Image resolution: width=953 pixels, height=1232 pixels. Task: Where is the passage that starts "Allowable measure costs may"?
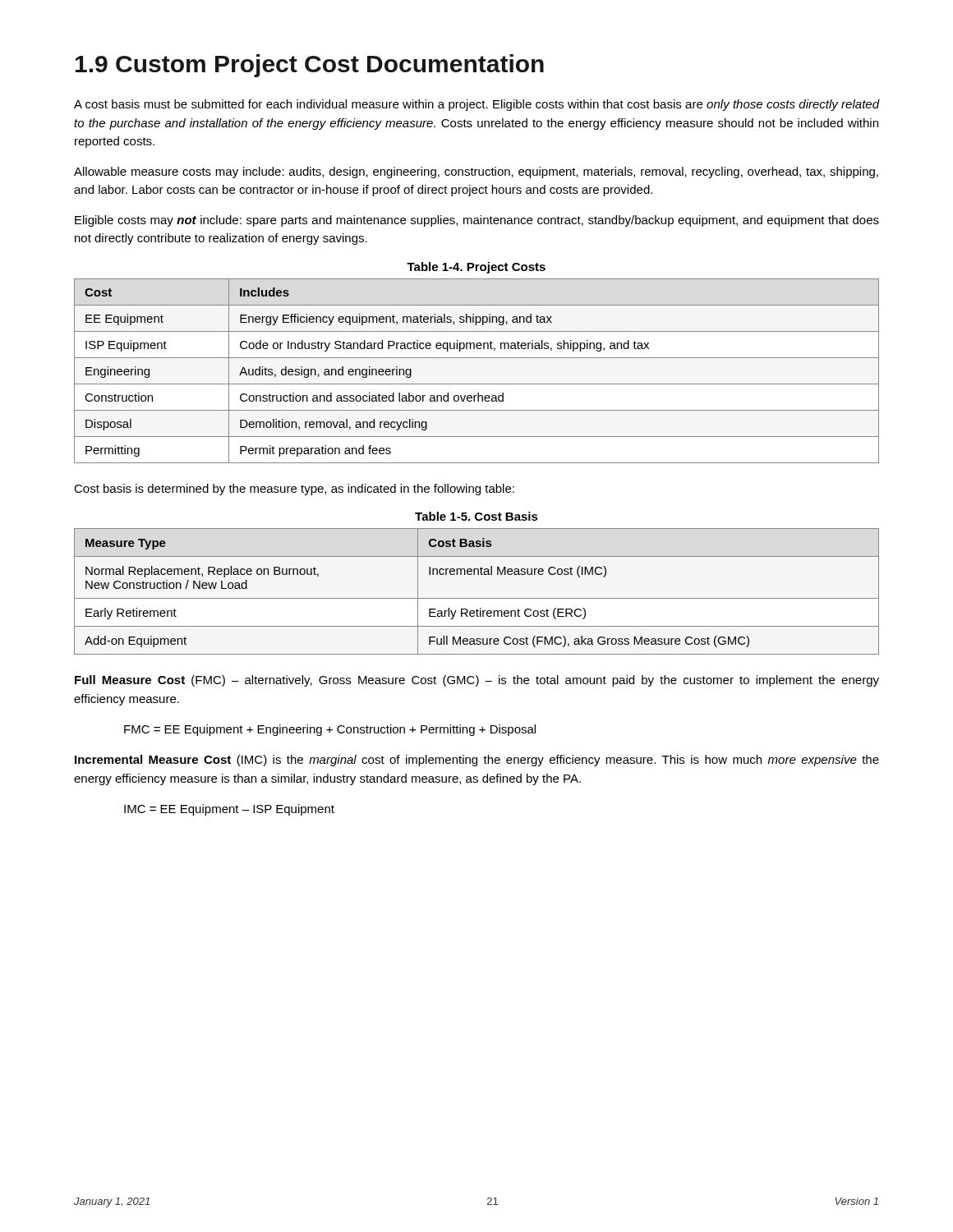pos(476,180)
